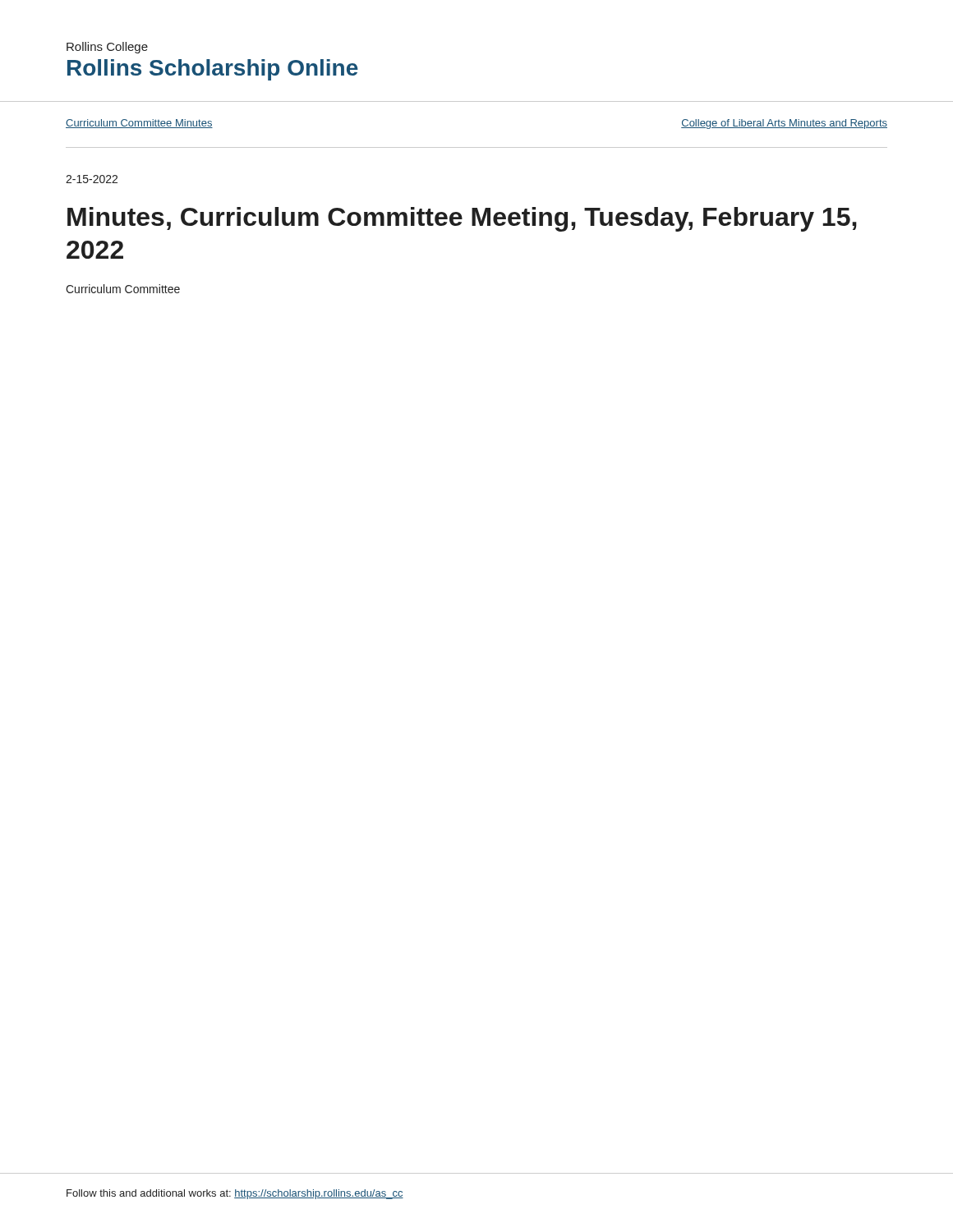953x1232 pixels.
Task: Select the region starting "Rollins College"
Action: point(107,46)
